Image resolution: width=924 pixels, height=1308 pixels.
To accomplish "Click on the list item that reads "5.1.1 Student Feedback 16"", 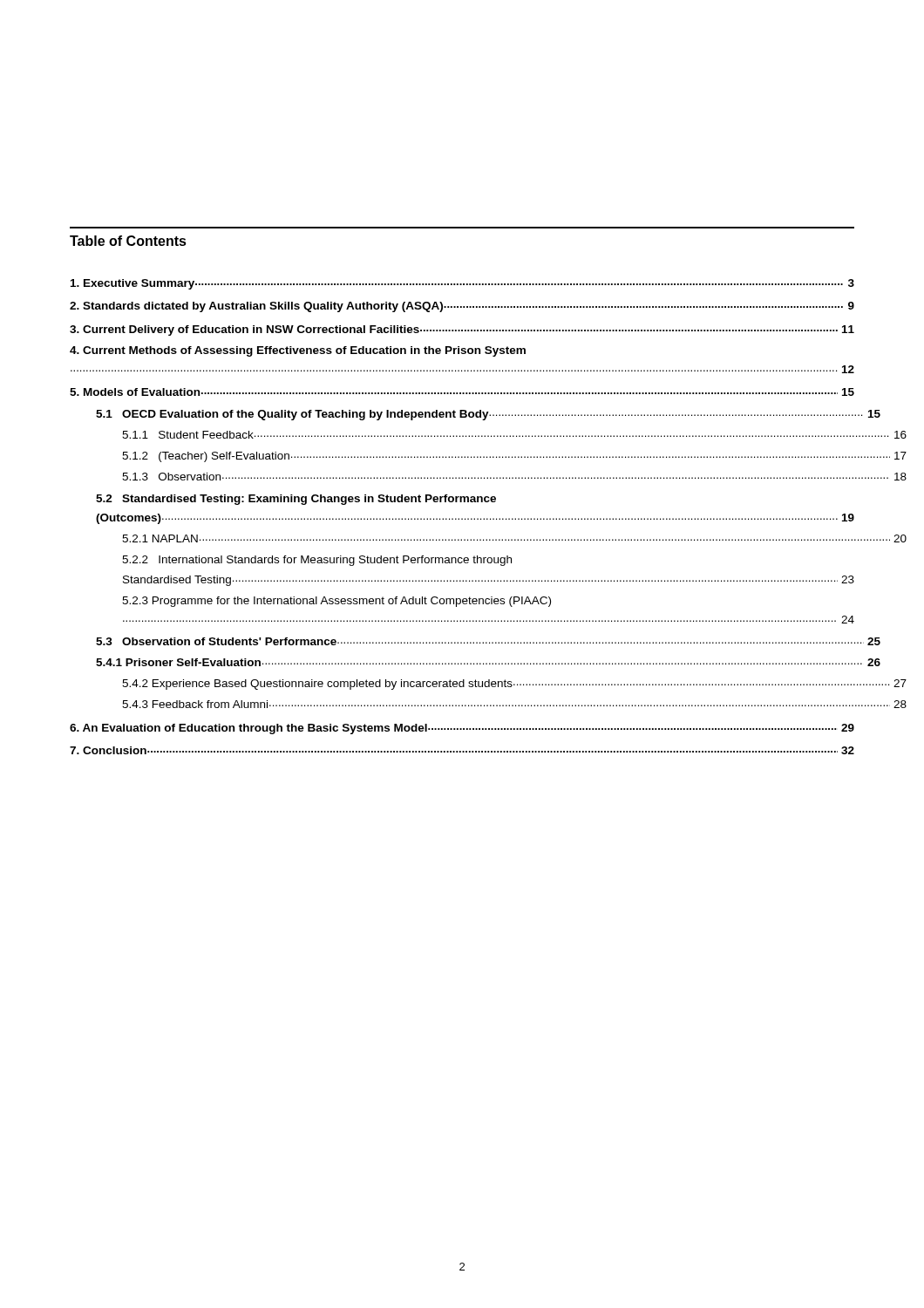I will [x=514, y=435].
